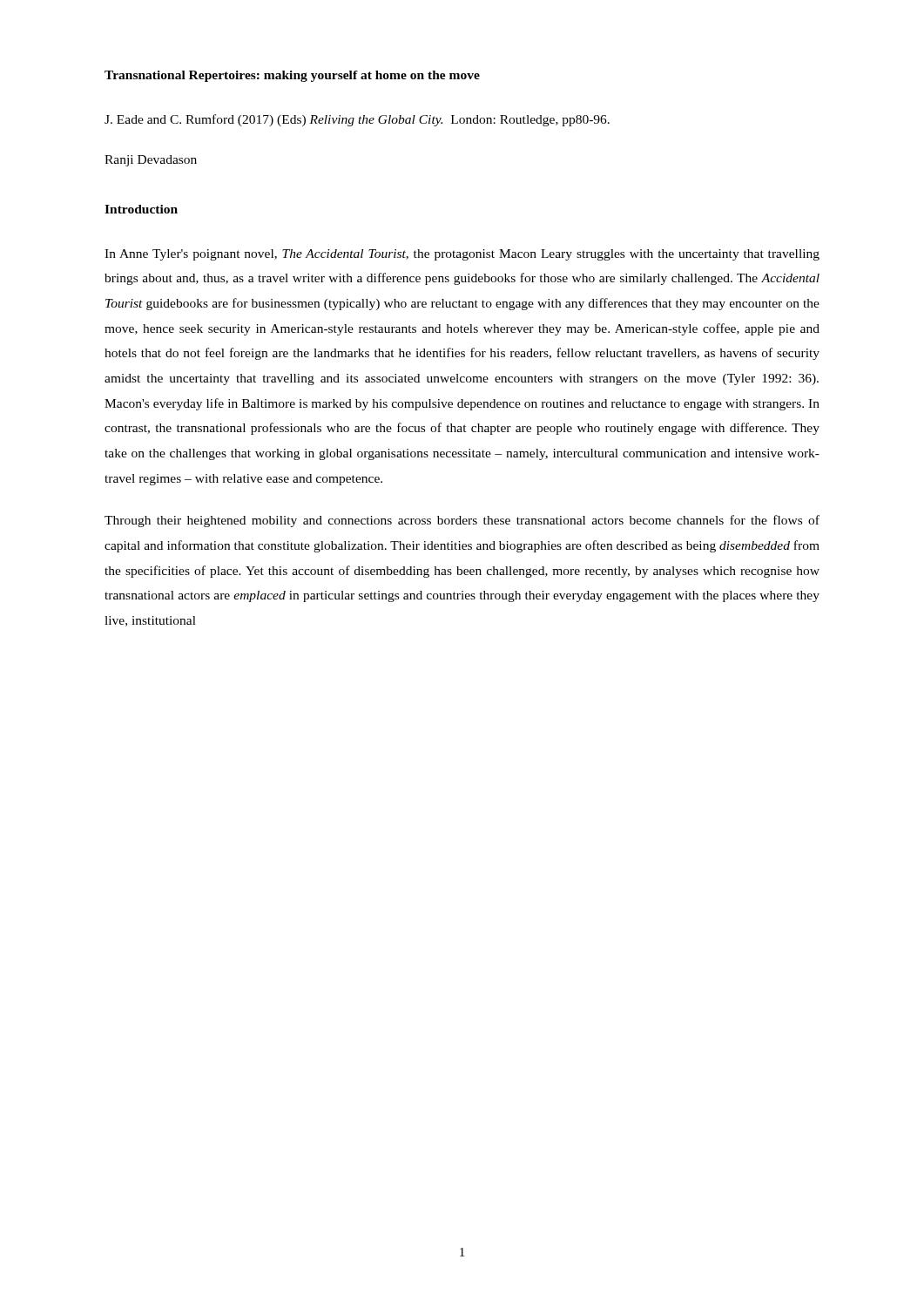Click on the region starting "Ranji Devadason"
The height and width of the screenshot is (1307, 924).
click(x=151, y=159)
